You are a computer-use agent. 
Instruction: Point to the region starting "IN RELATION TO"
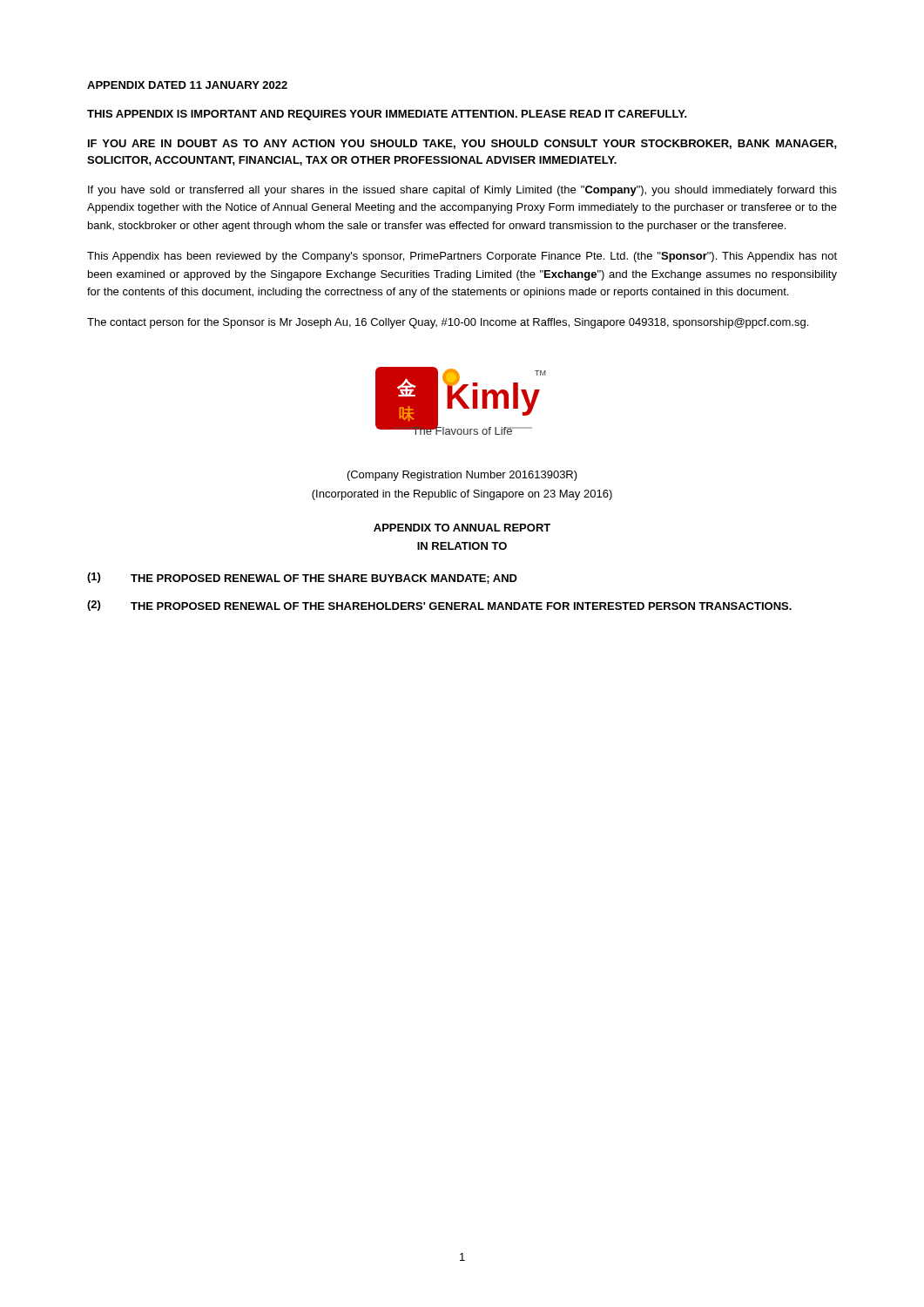(x=462, y=546)
